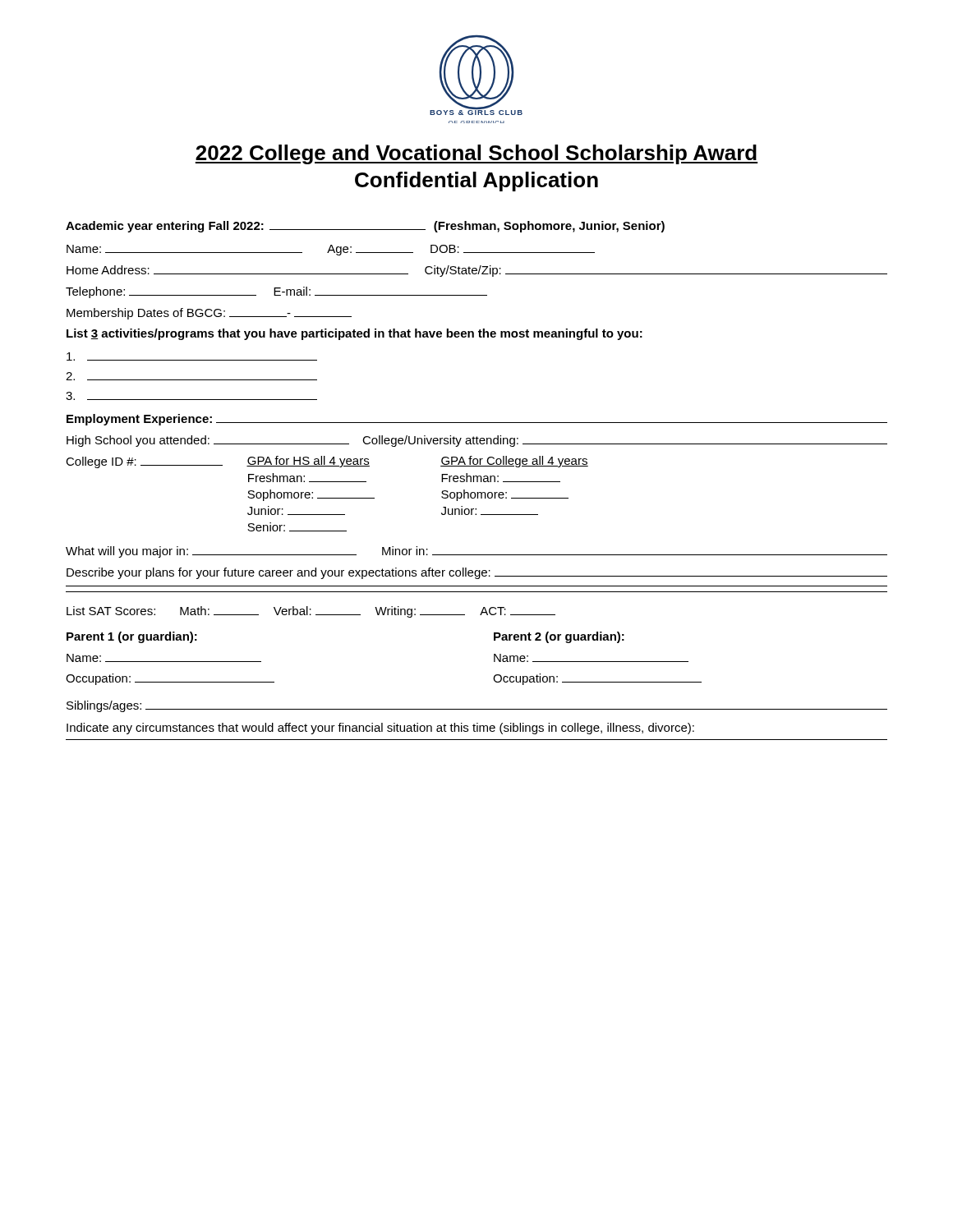The height and width of the screenshot is (1232, 953).
Task: Click the passage that begins "What will you major"
Action: (x=476, y=550)
